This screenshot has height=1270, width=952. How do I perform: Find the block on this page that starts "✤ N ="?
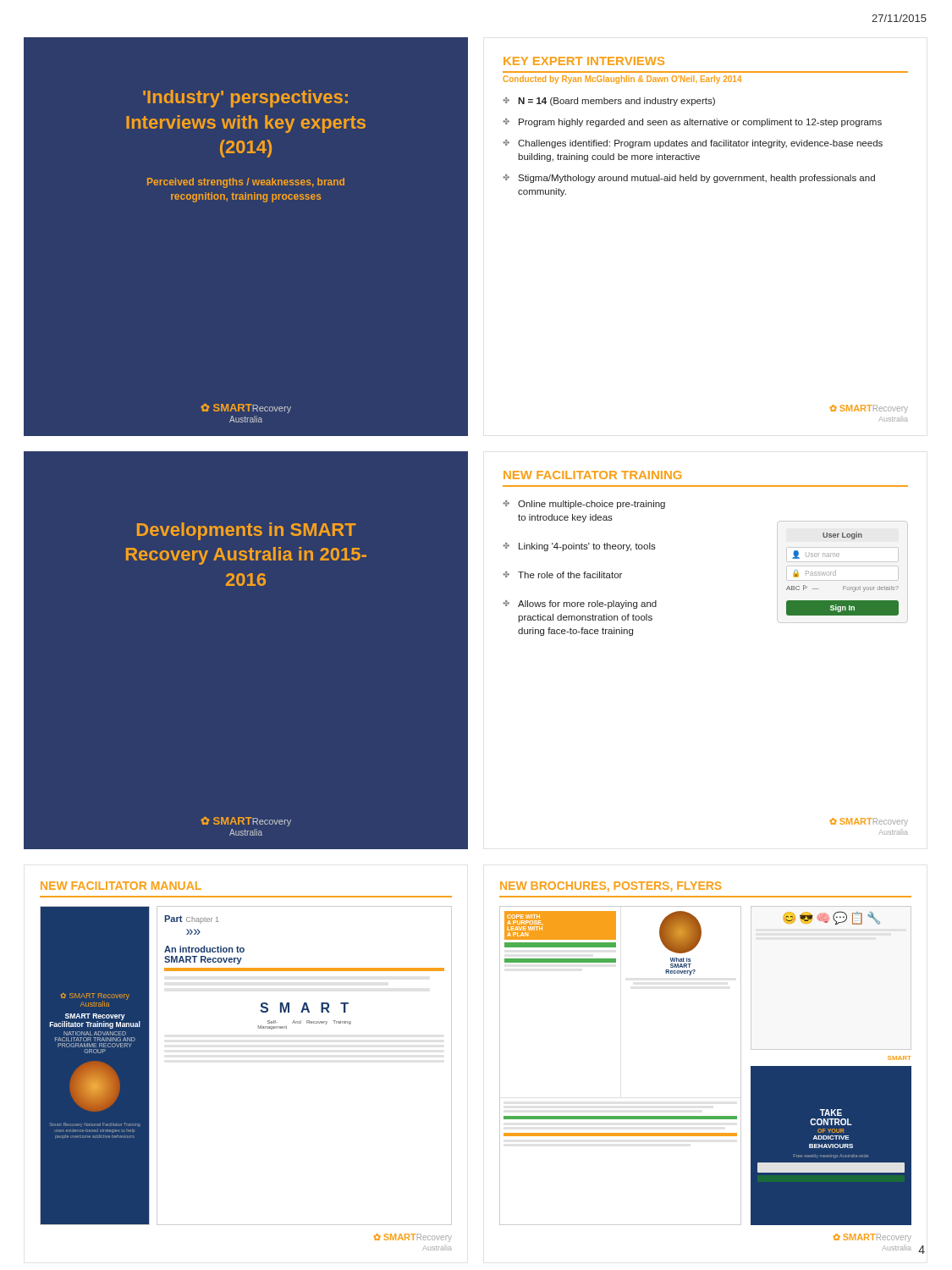(609, 101)
